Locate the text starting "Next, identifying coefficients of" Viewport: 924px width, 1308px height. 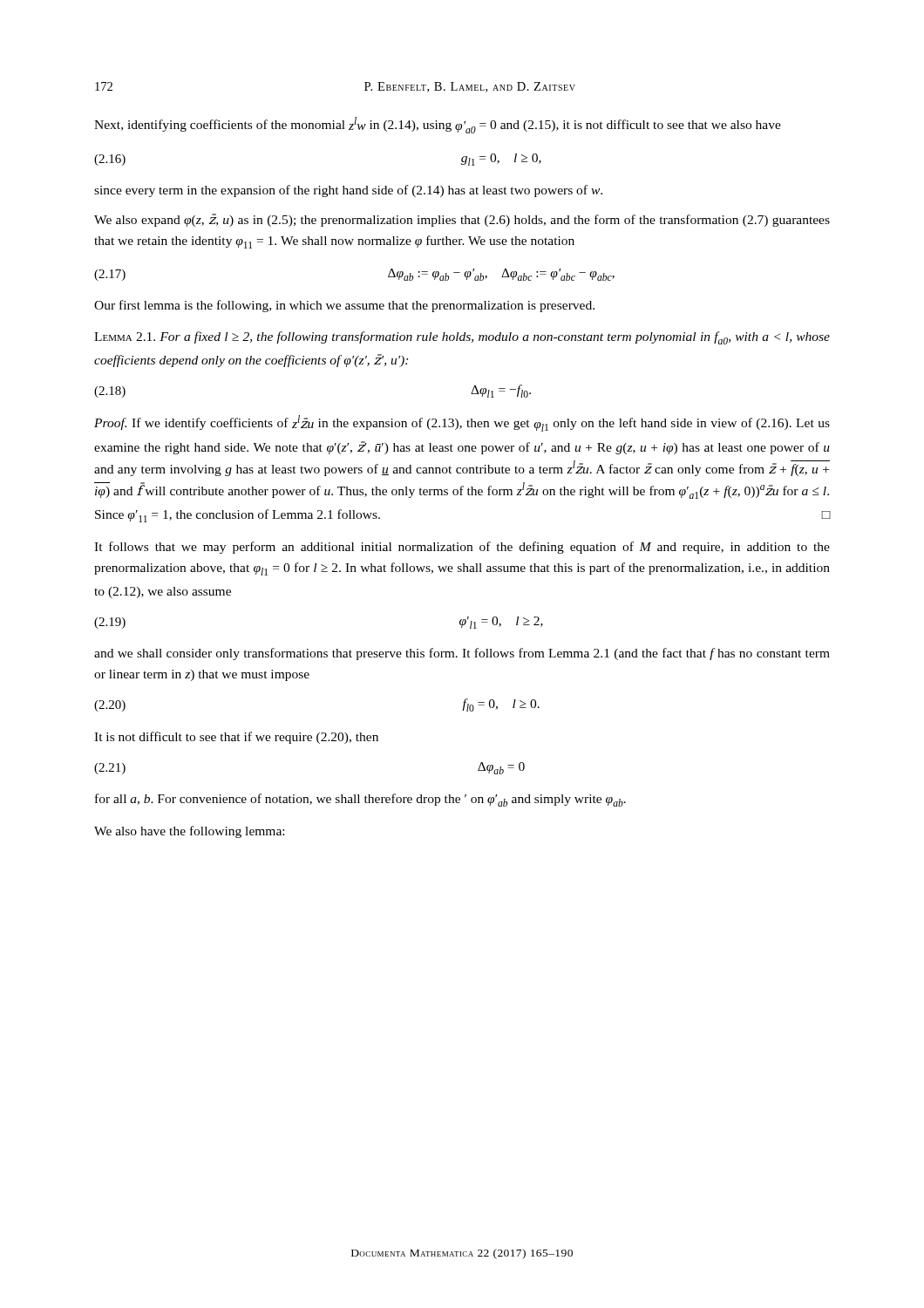pos(462,126)
